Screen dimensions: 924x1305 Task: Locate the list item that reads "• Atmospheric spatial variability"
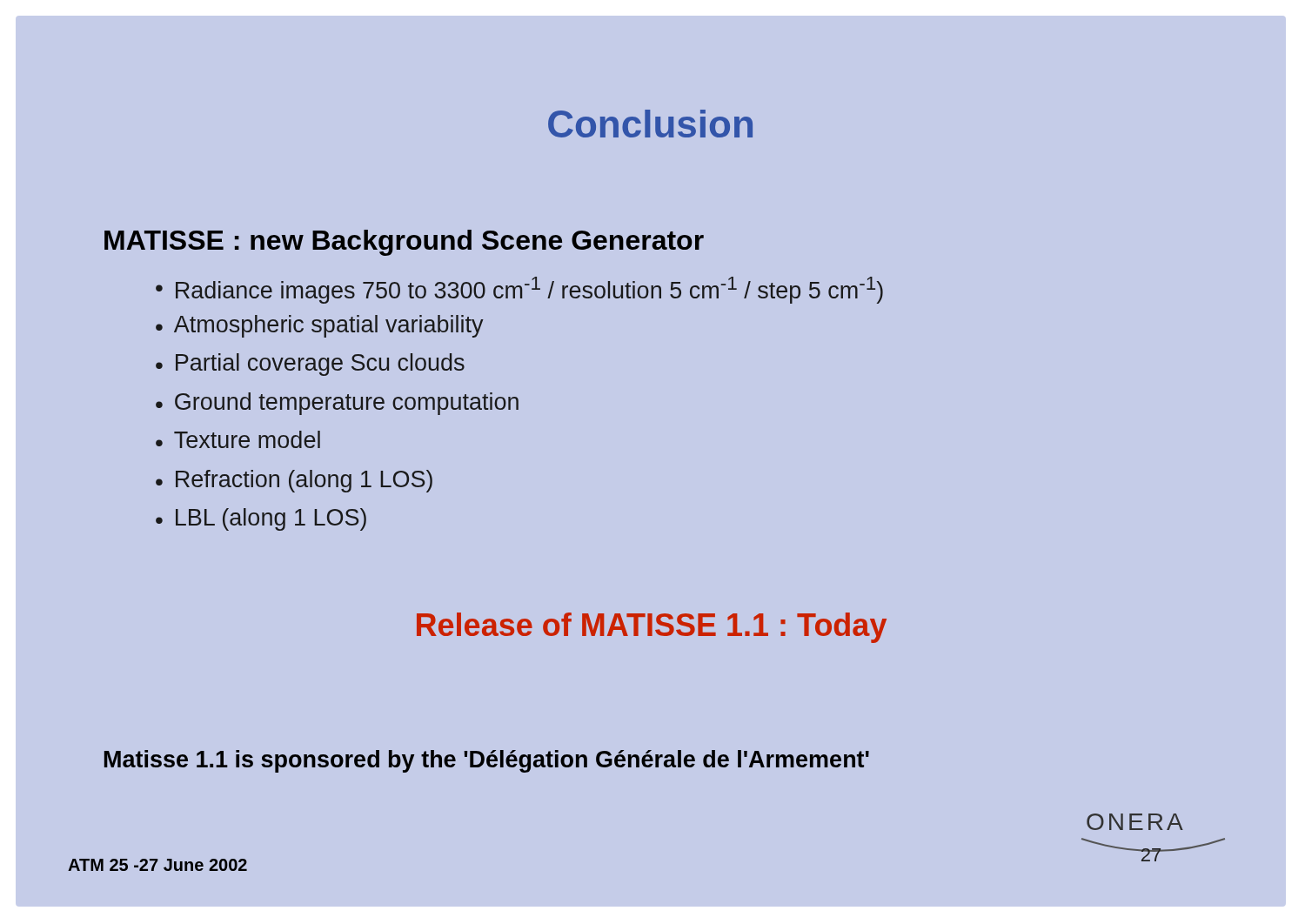click(x=319, y=327)
